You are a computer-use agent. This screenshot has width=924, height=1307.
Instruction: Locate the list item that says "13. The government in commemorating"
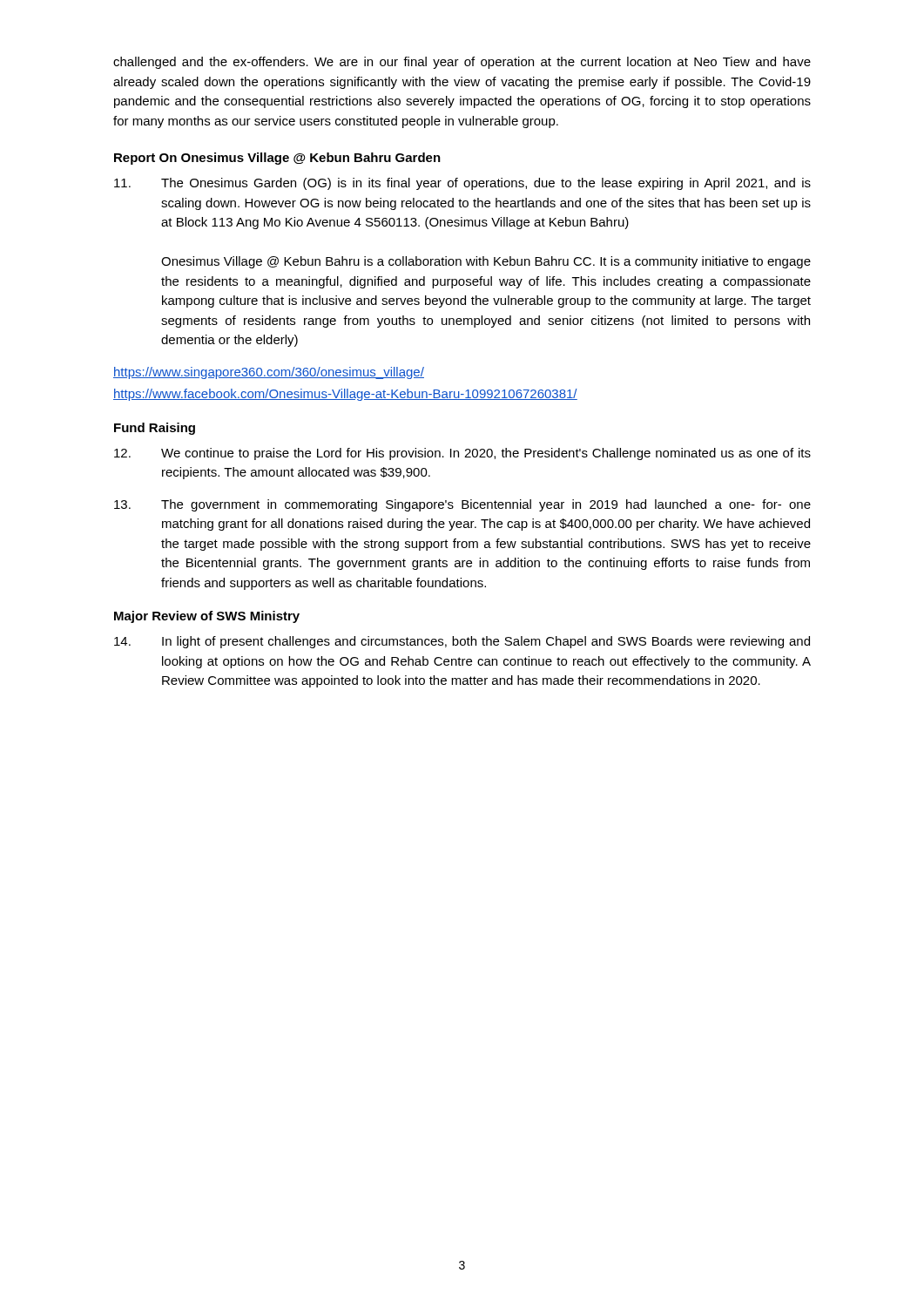coord(462,543)
